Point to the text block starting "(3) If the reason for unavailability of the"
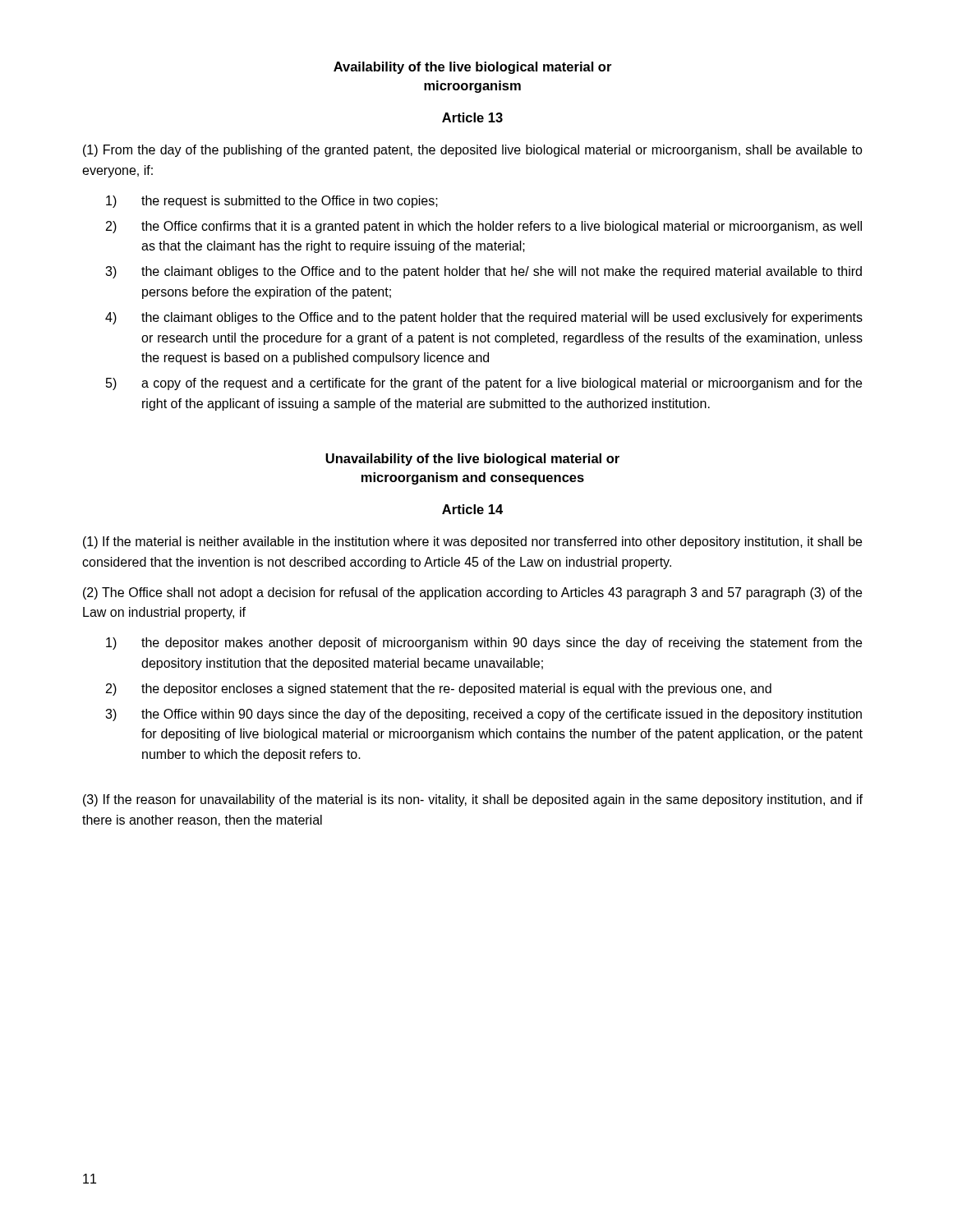 click(472, 810)
